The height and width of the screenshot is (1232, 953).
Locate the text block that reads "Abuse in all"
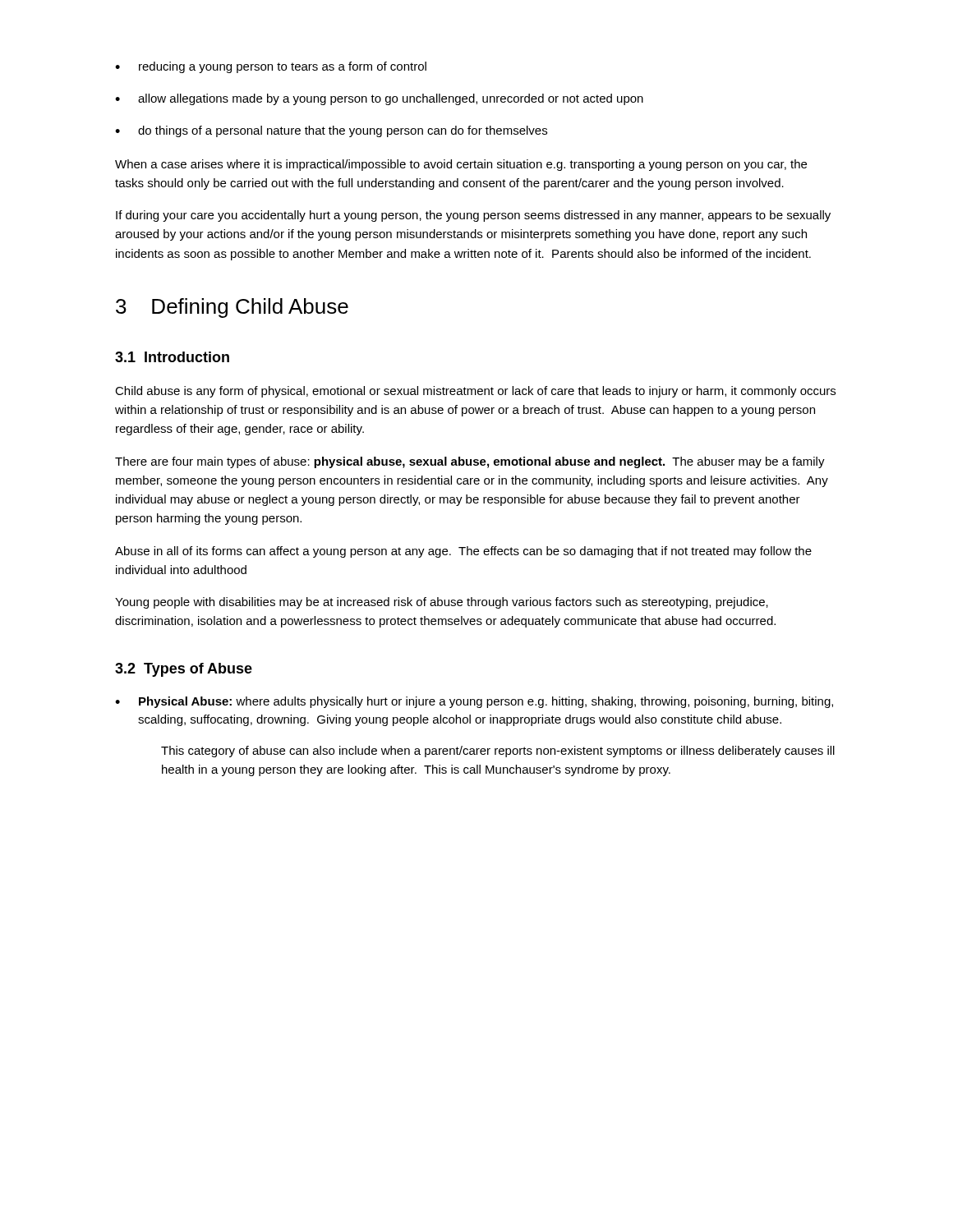point(463,560)
